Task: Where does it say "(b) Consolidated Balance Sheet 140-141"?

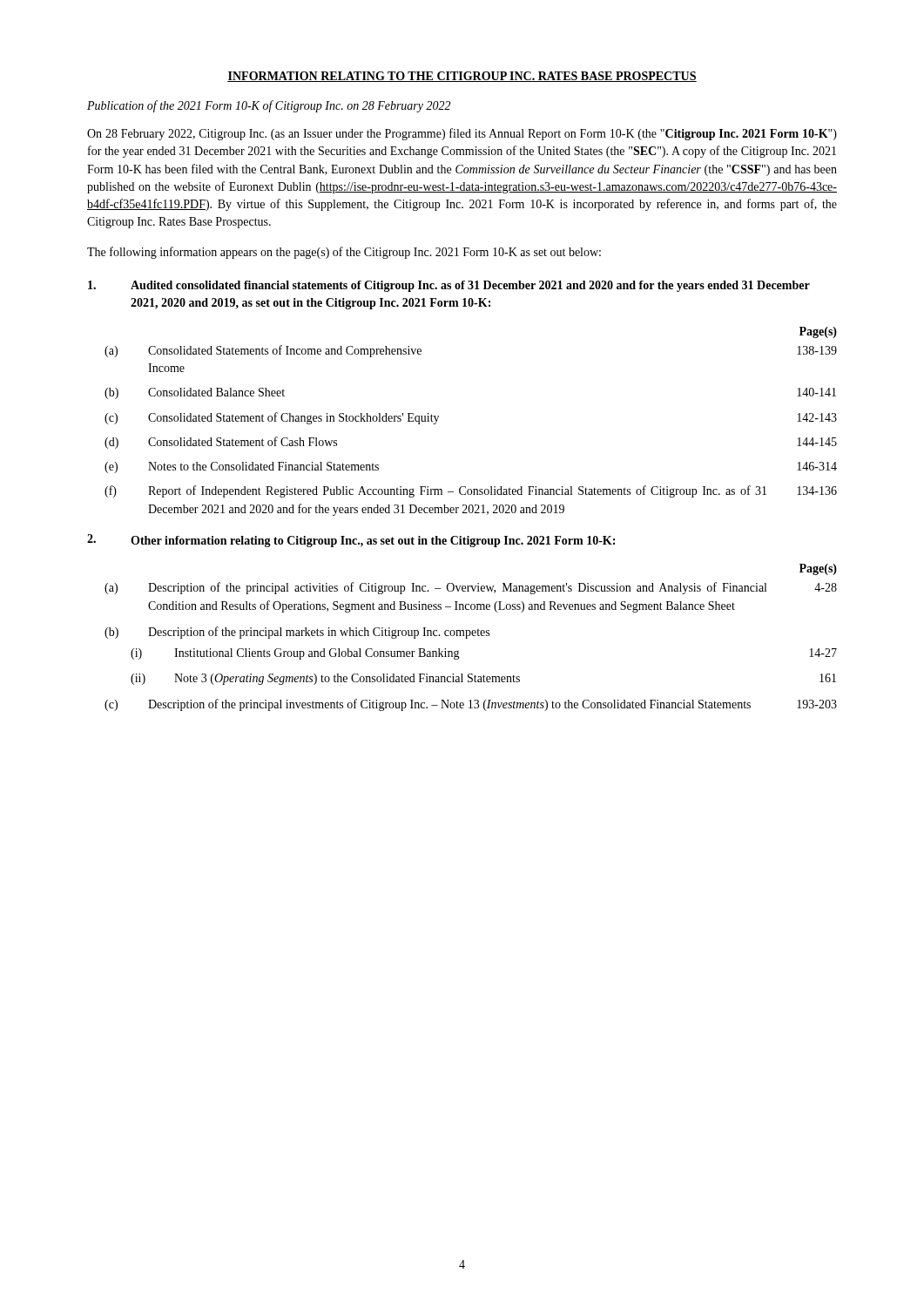Action: (218, 393)
